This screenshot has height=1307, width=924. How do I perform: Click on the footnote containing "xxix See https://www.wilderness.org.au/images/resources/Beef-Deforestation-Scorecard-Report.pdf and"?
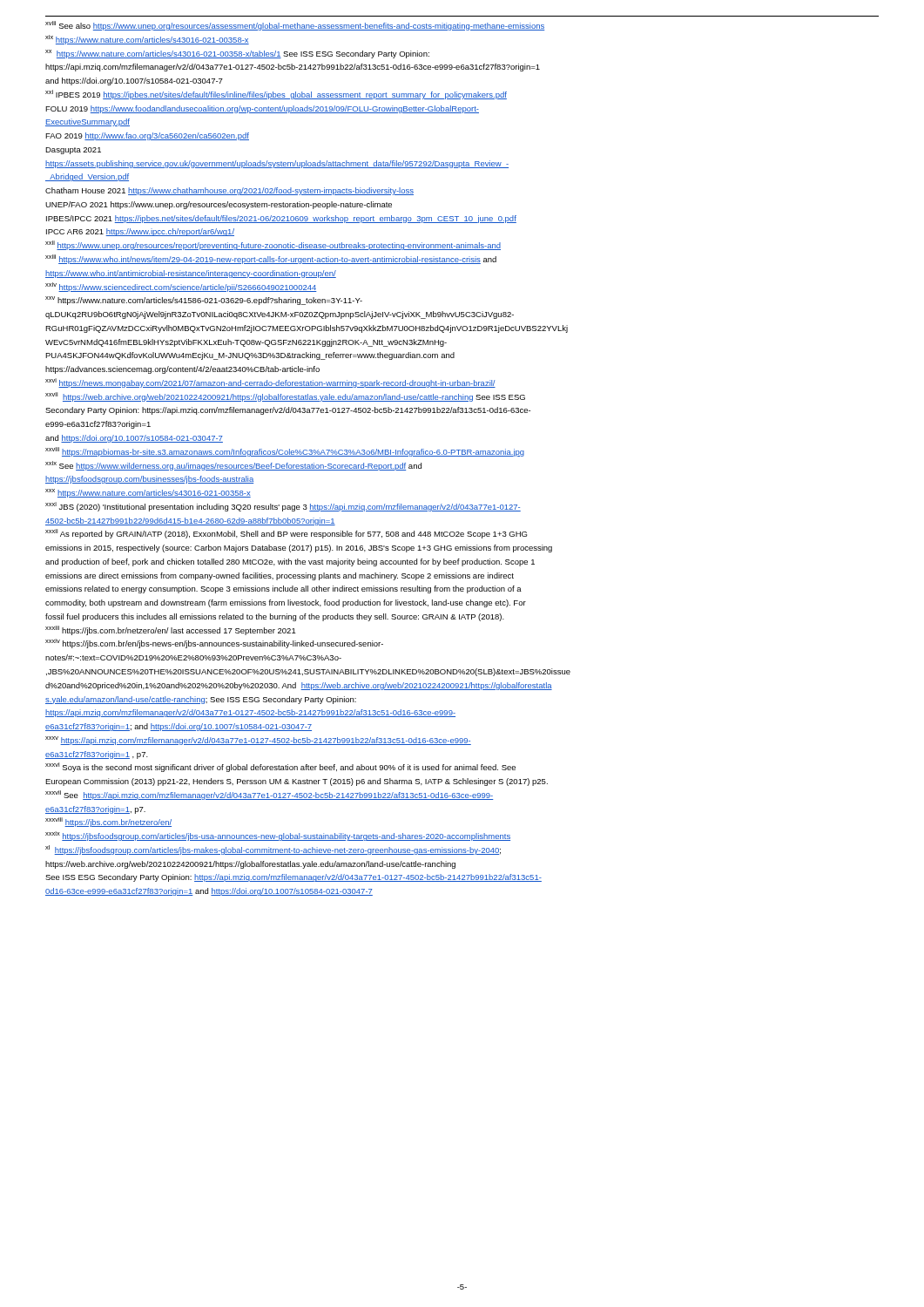click(233, 466)
